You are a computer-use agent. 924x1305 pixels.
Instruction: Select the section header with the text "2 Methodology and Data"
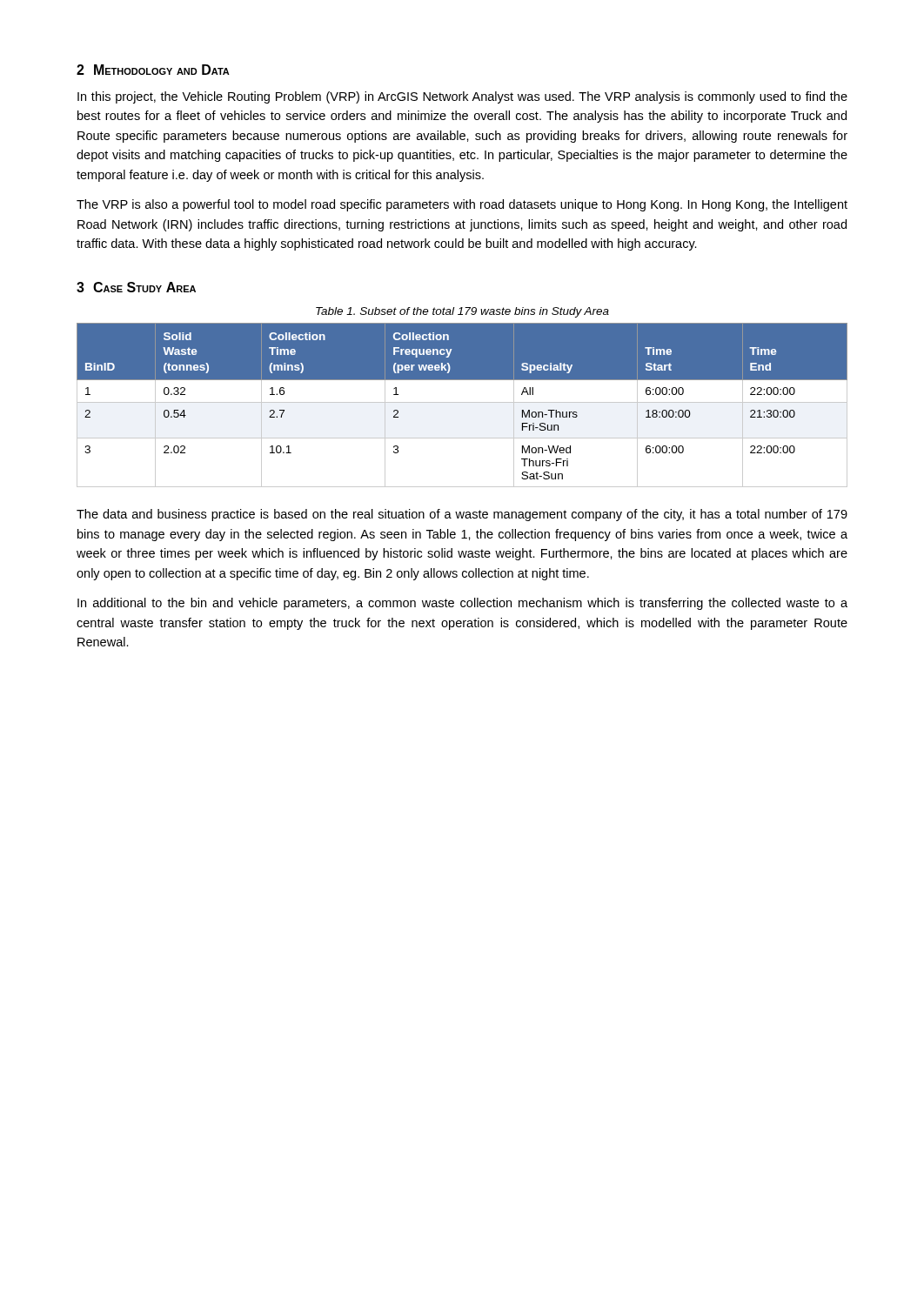coord(153,70)
